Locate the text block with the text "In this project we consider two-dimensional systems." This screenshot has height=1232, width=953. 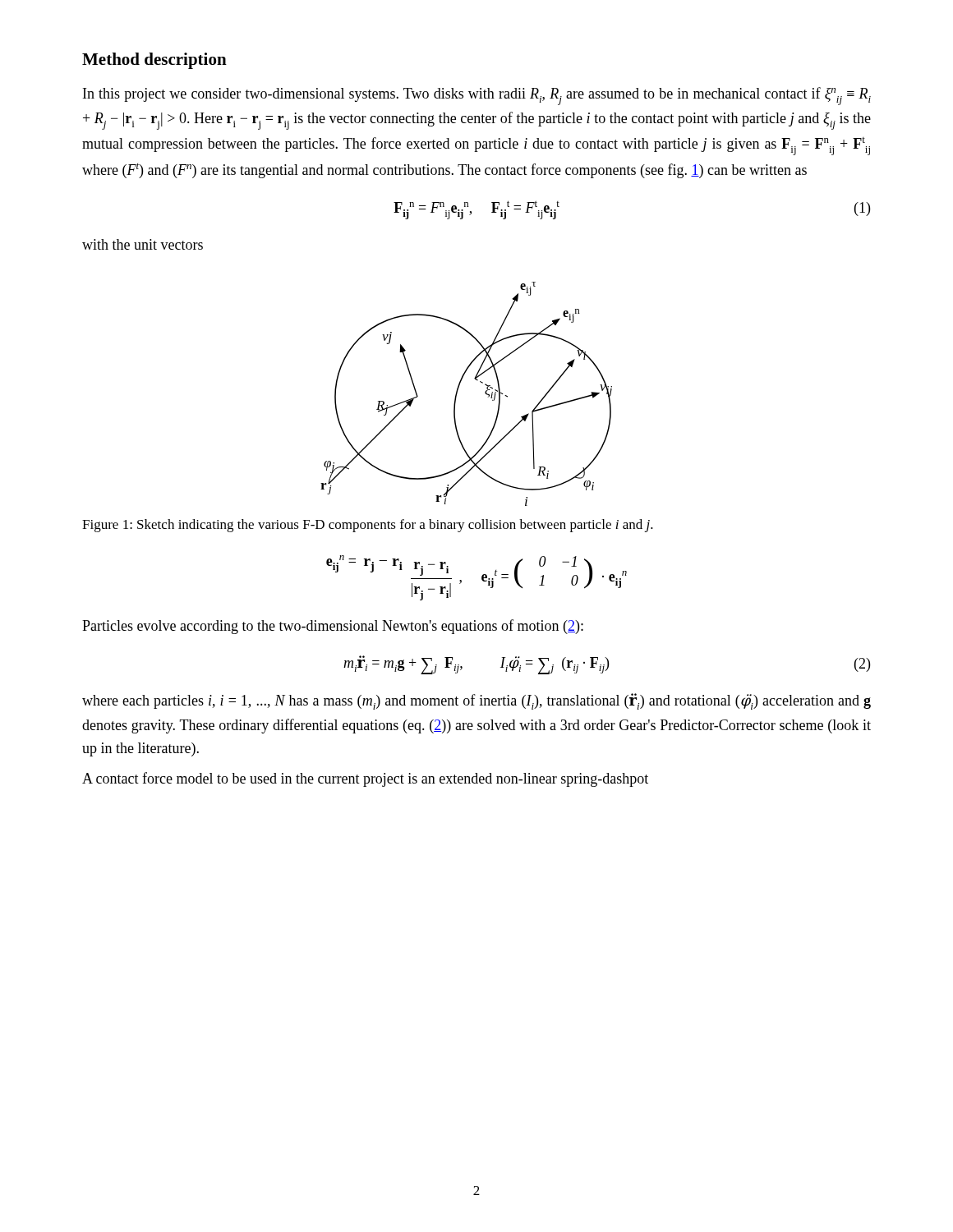[476, 131]
